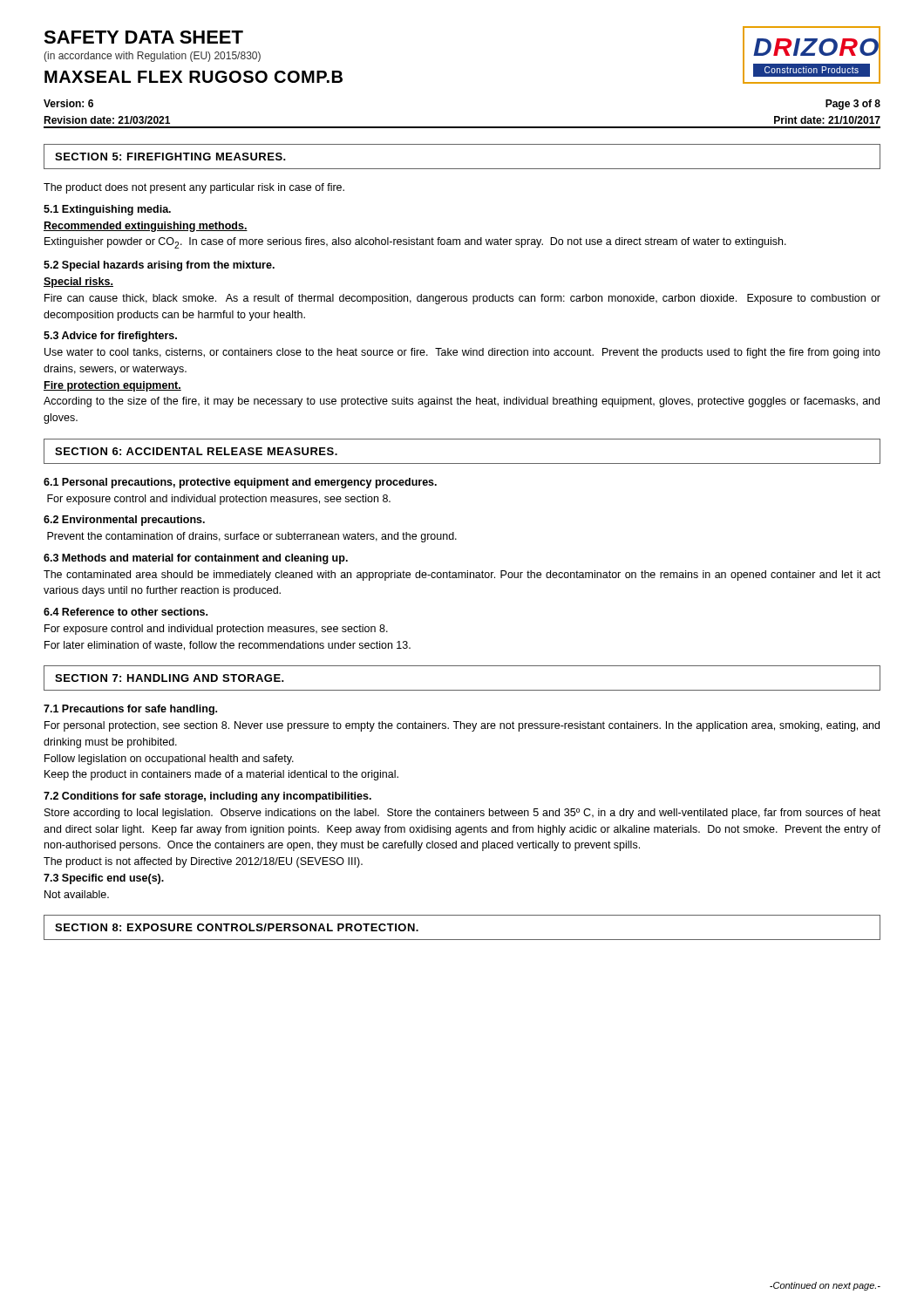
Task: Select the element starting "SECTION 6: ACCIDENTAL RELEASE MEASURES."
Action: (x=196, y=451)
